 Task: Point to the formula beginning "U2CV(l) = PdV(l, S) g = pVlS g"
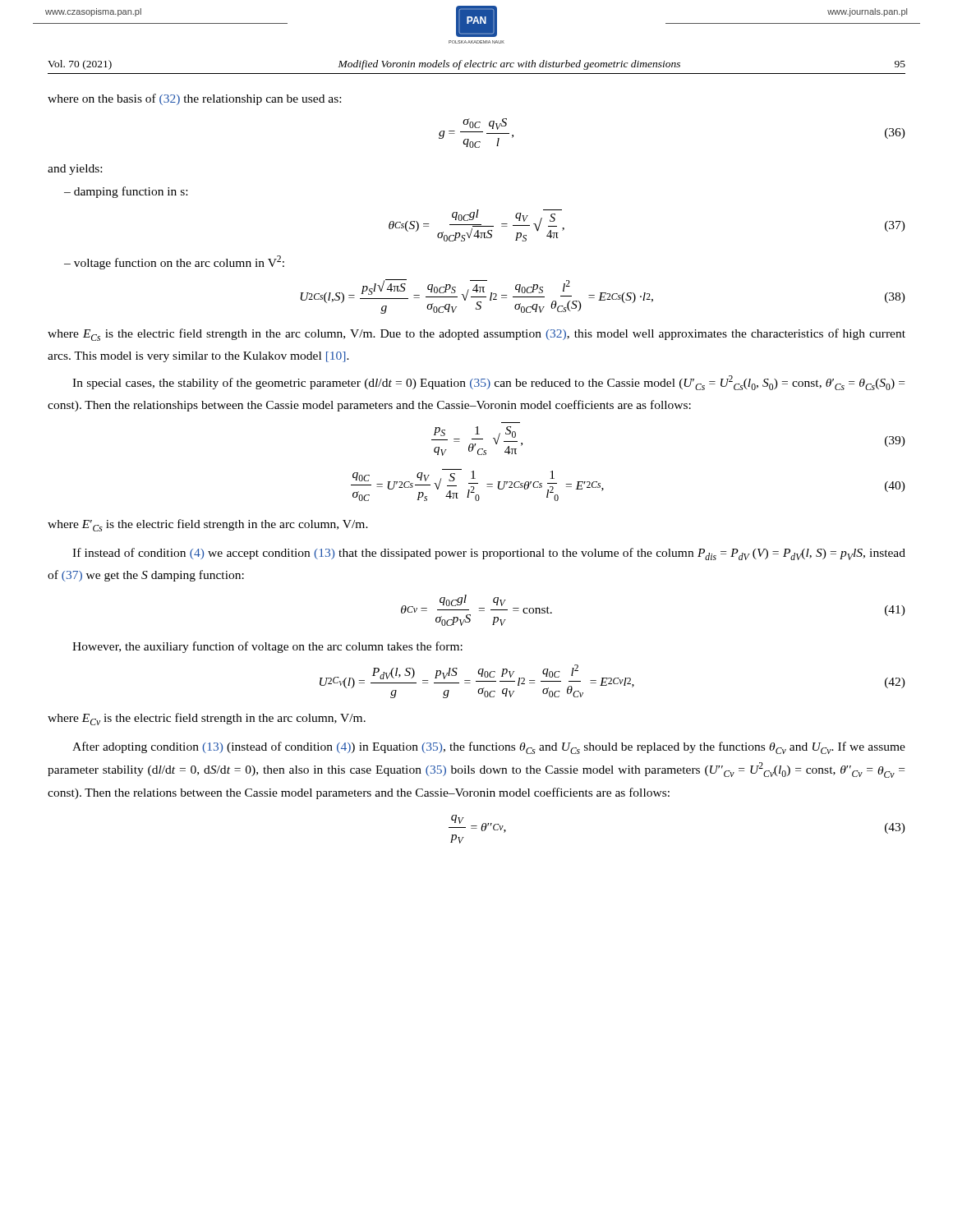pyautogui.click(x=612, y=681)
